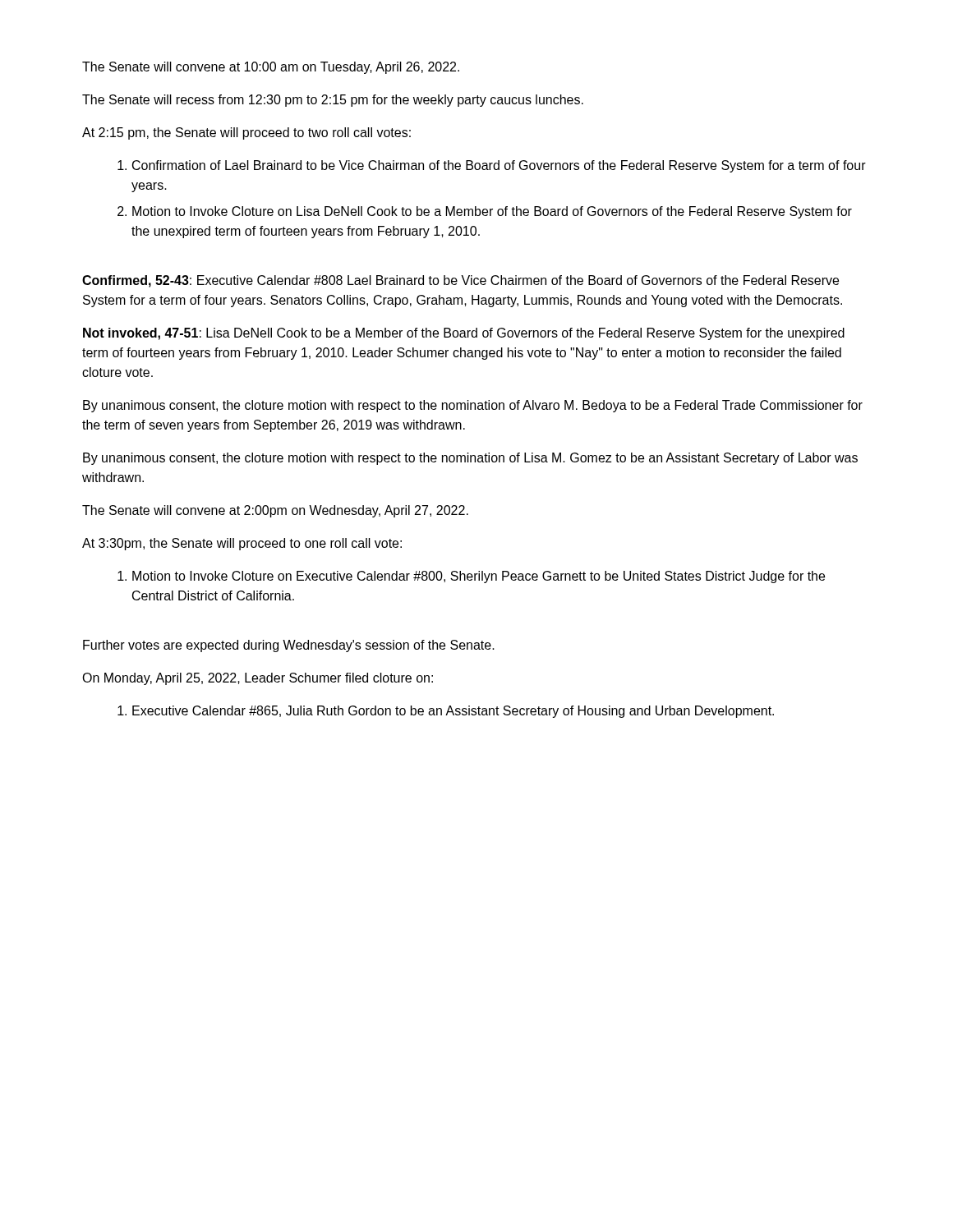Where is the passage that starts "On Monday, April 25, 2022, Leader Schumer filed"?

click(258, 679)
